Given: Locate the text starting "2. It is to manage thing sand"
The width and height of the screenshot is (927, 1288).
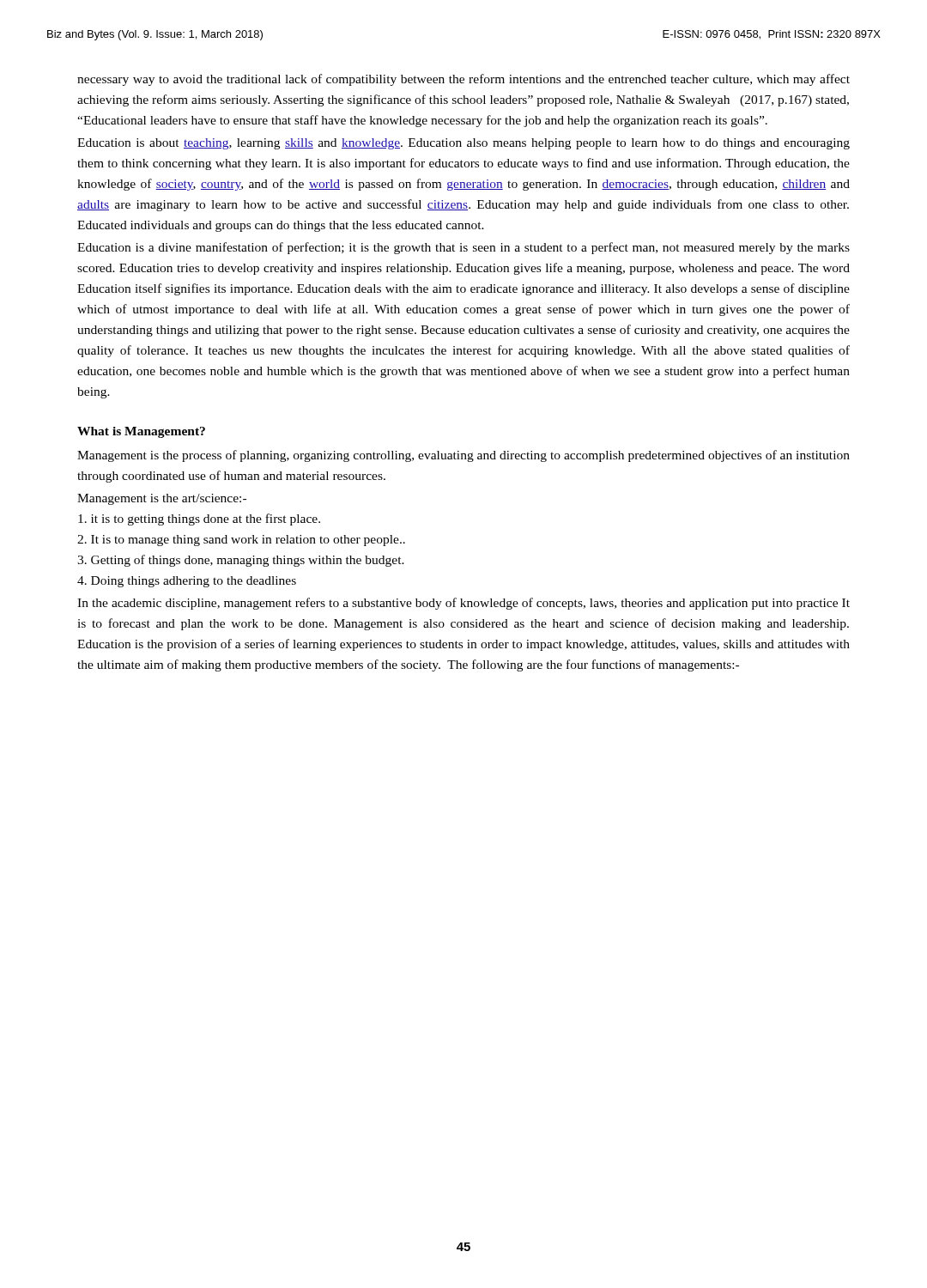Looking at the screenshot, I should pyautogui.click(x=241, y=541).
